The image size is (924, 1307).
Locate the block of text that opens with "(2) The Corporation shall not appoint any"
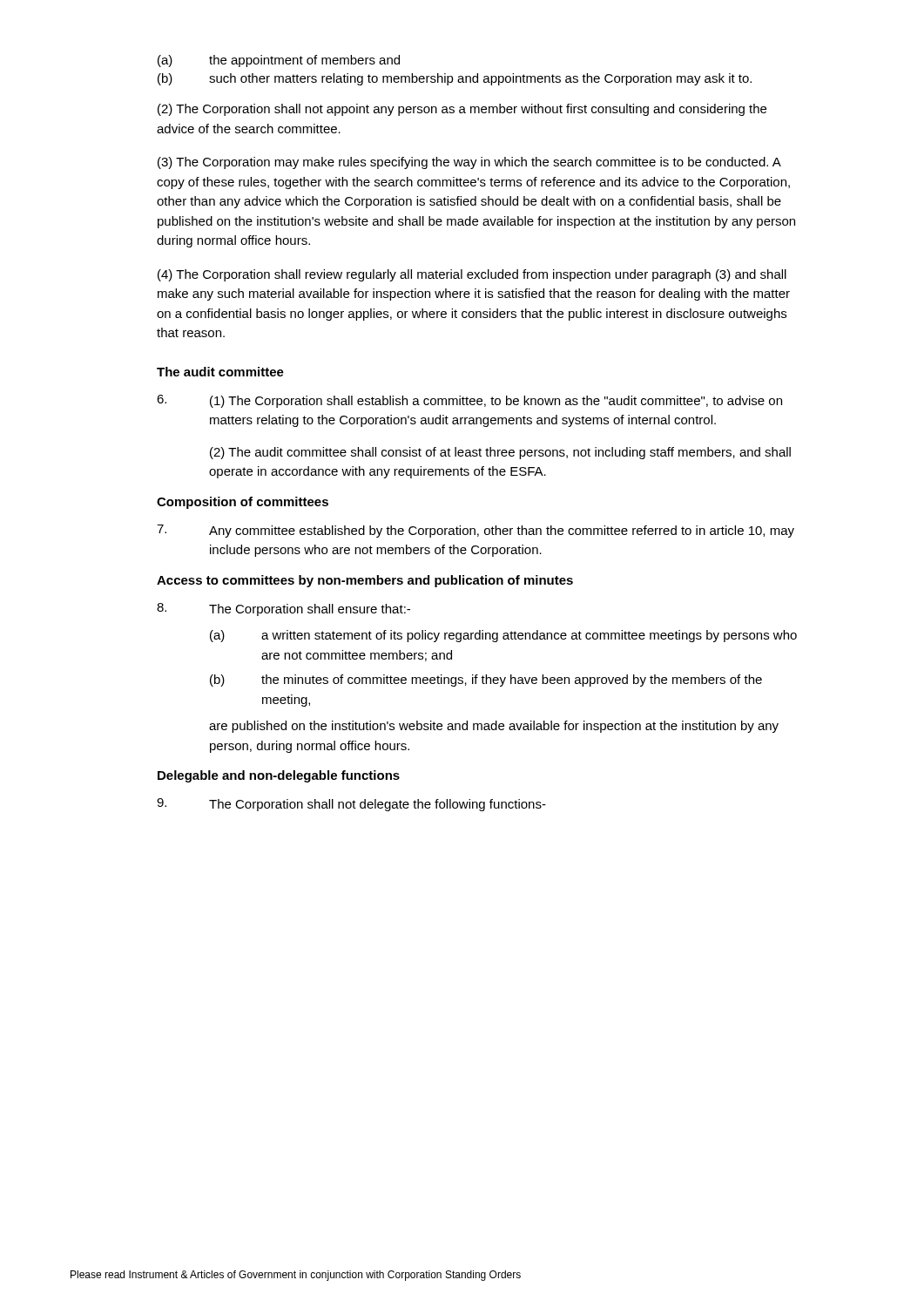click(462, 118)
